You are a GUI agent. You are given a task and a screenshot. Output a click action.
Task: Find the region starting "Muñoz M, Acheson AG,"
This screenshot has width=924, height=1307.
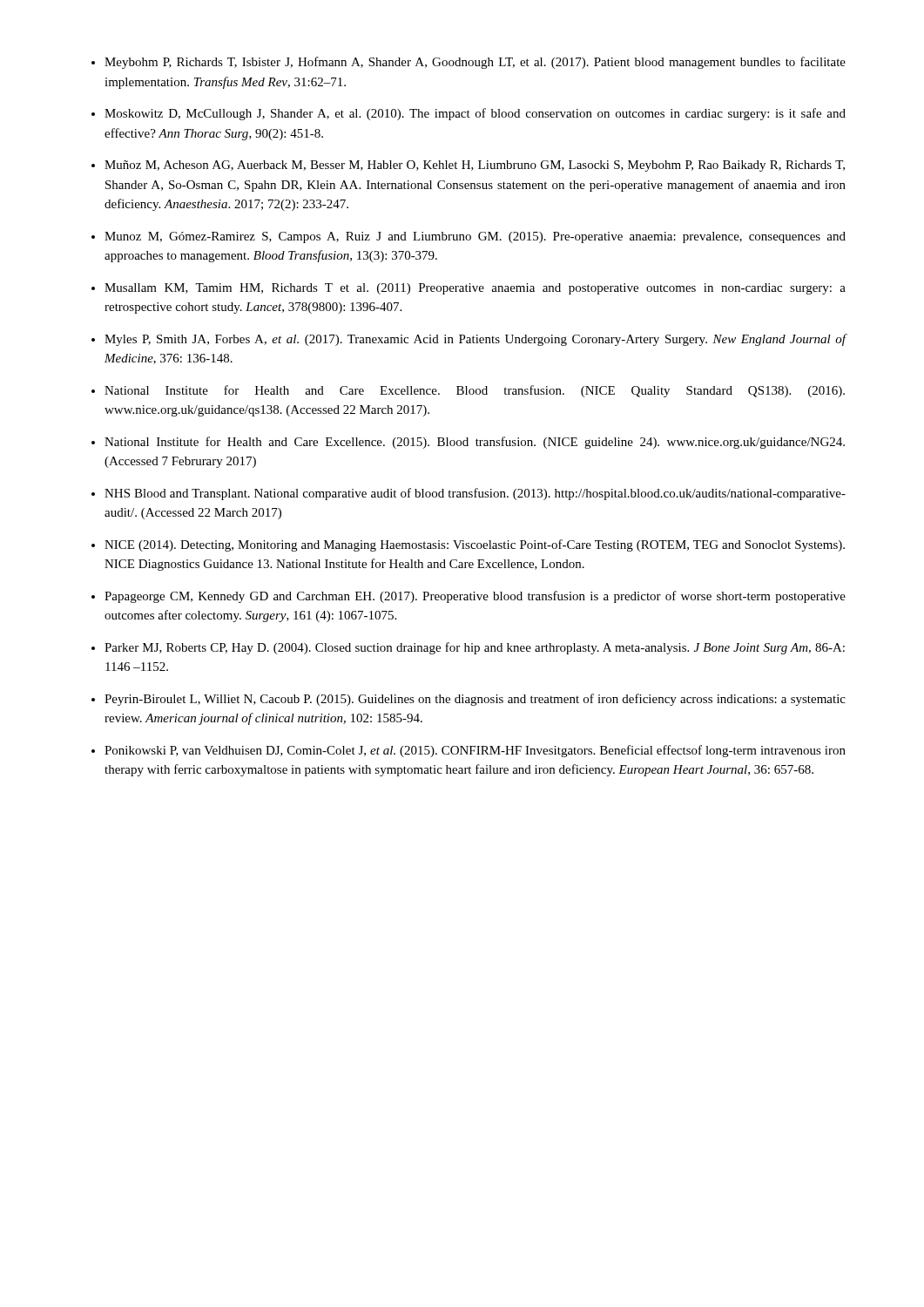click(x=475, y=184)
